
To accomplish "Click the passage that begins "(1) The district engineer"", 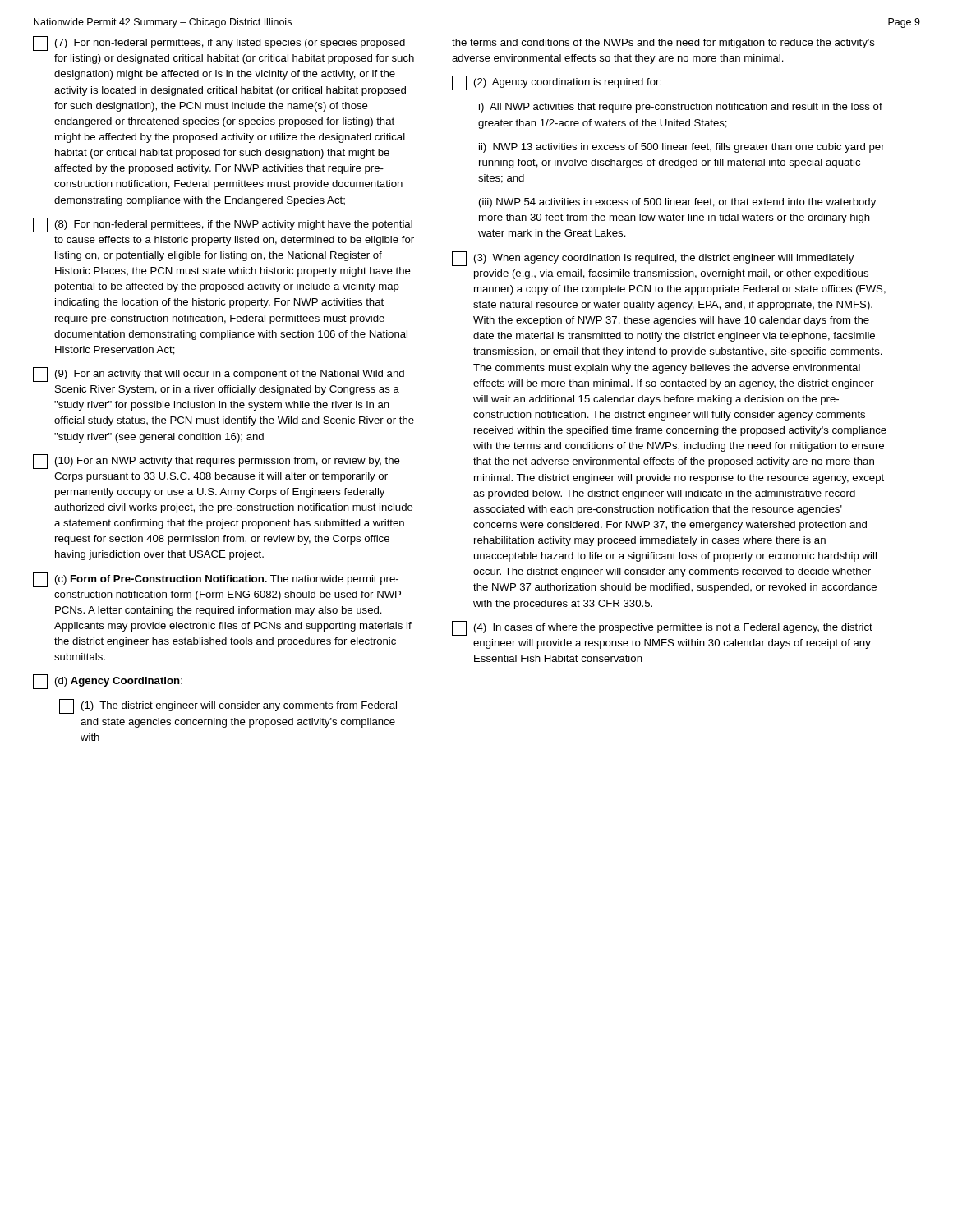I will point(238,721).
